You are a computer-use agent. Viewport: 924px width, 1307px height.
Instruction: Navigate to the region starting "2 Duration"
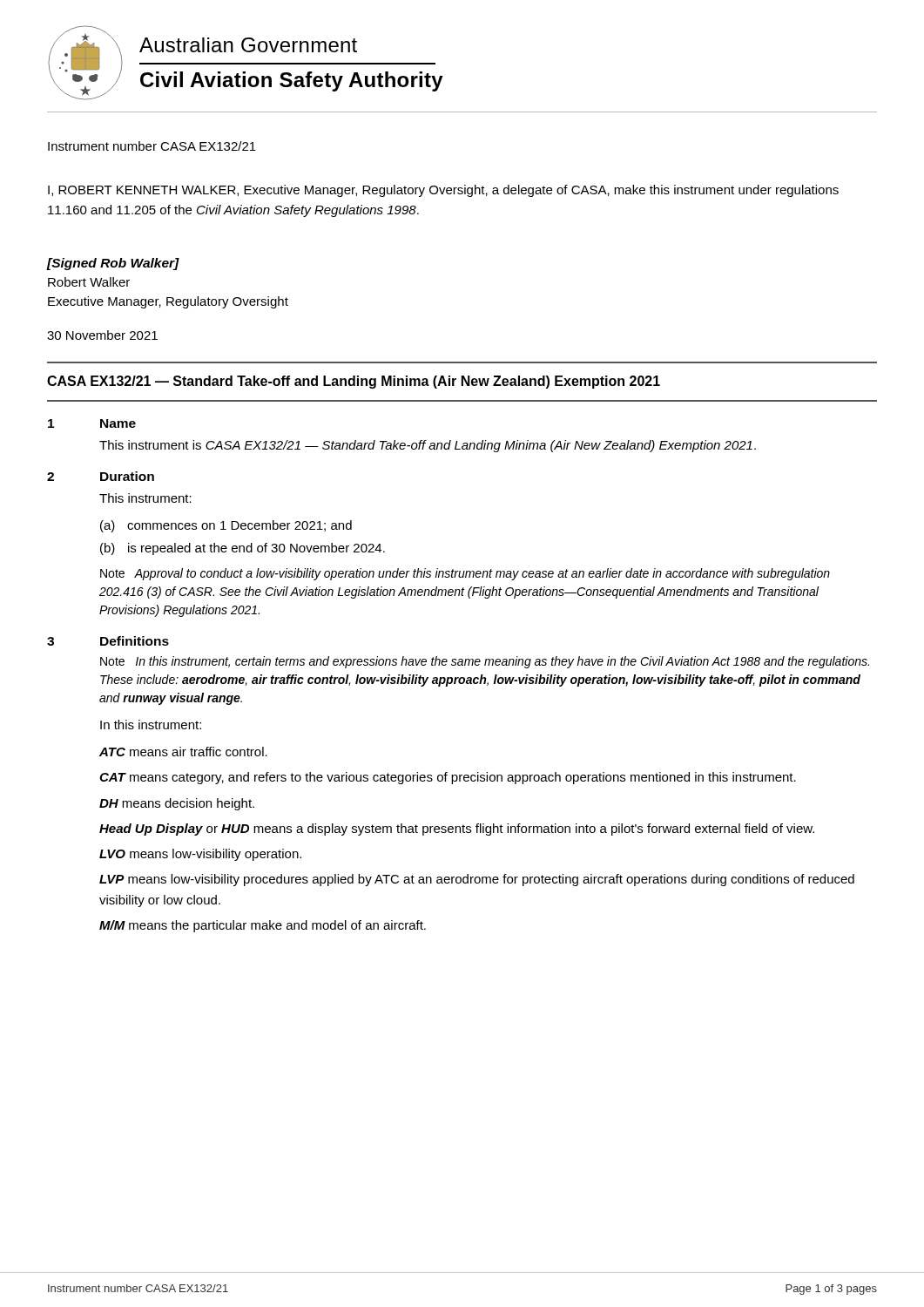click(x=101, y=477)
